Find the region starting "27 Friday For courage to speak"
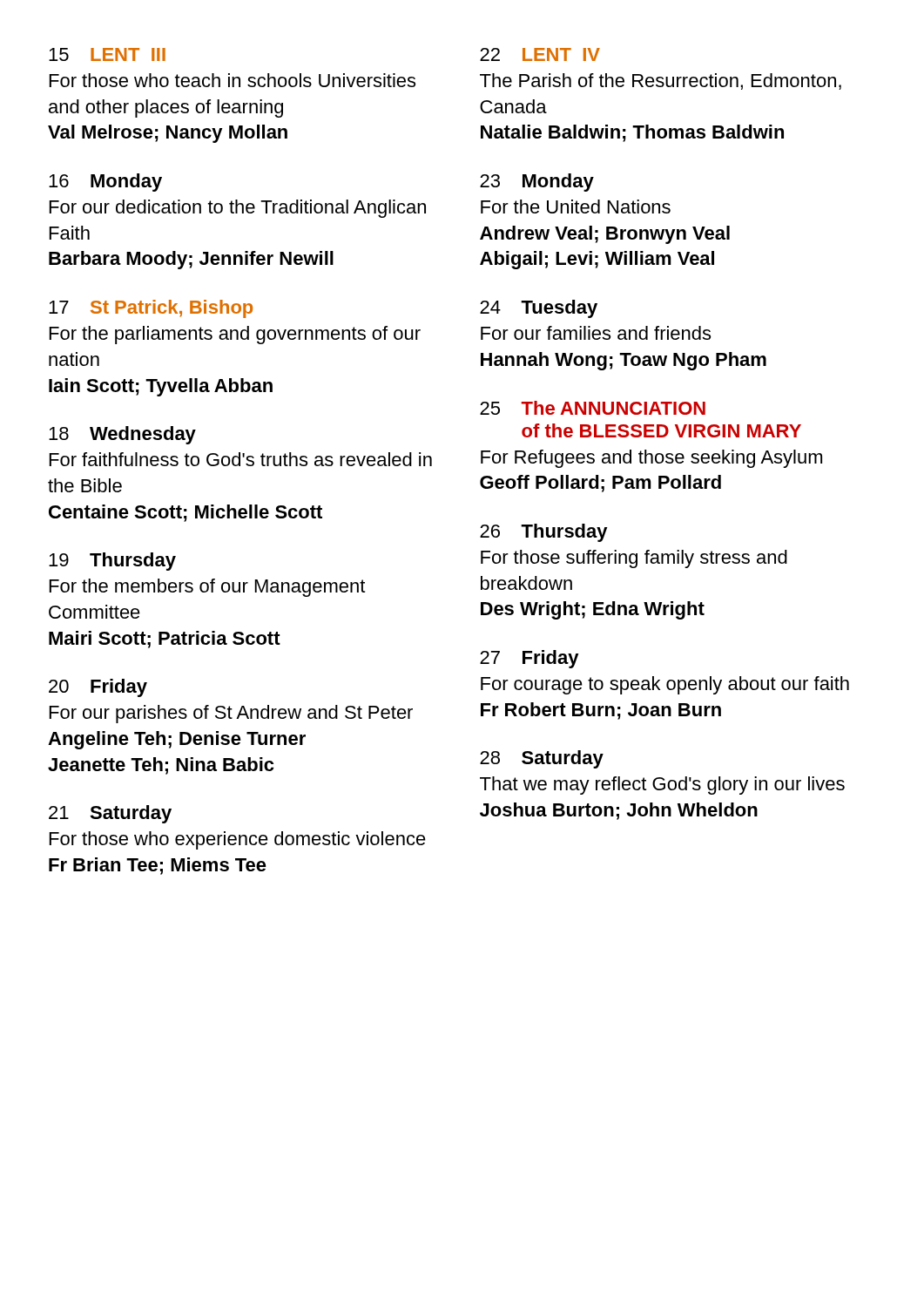 point(678,685)
